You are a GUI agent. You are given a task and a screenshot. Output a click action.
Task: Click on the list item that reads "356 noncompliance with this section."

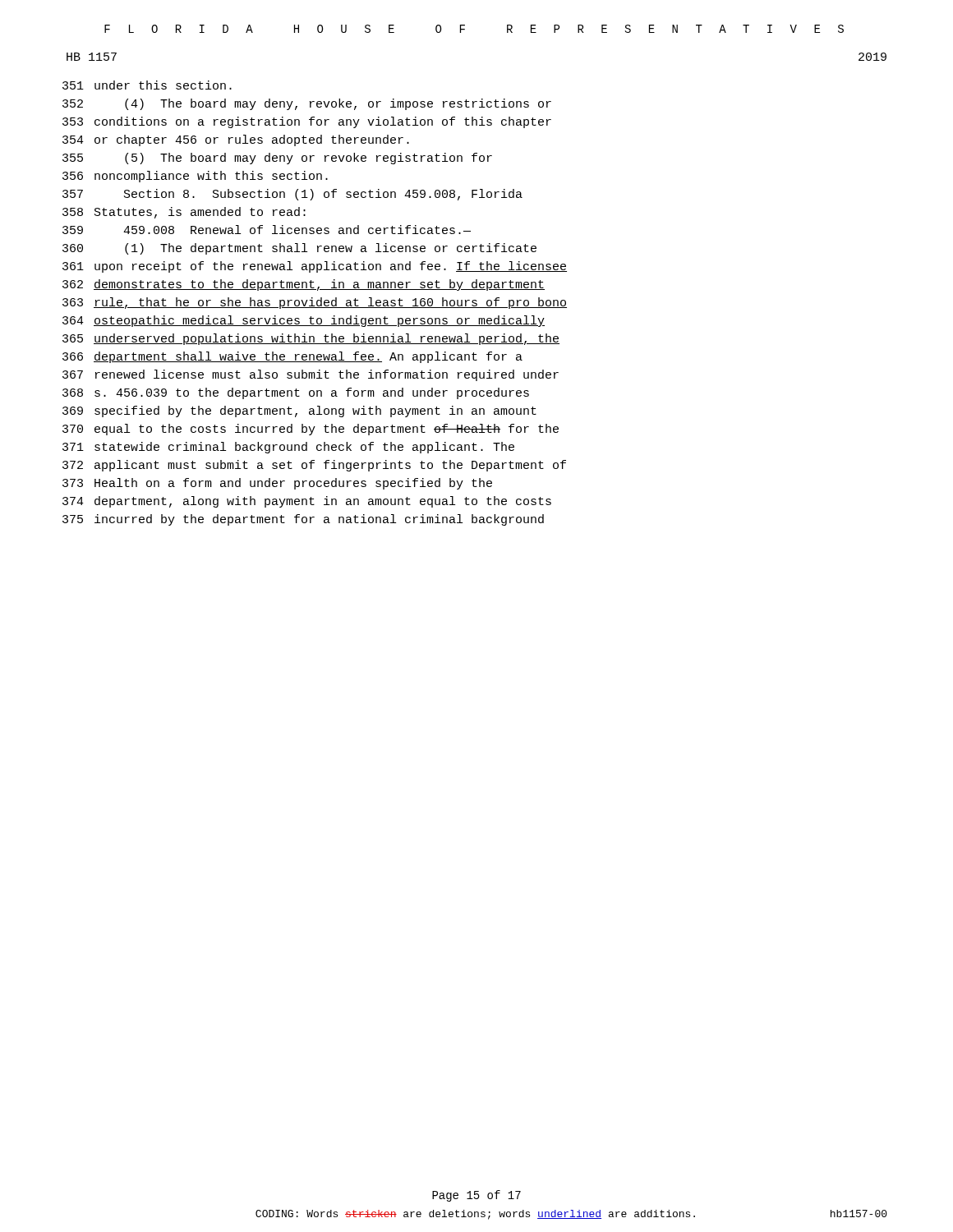point(195,177)
